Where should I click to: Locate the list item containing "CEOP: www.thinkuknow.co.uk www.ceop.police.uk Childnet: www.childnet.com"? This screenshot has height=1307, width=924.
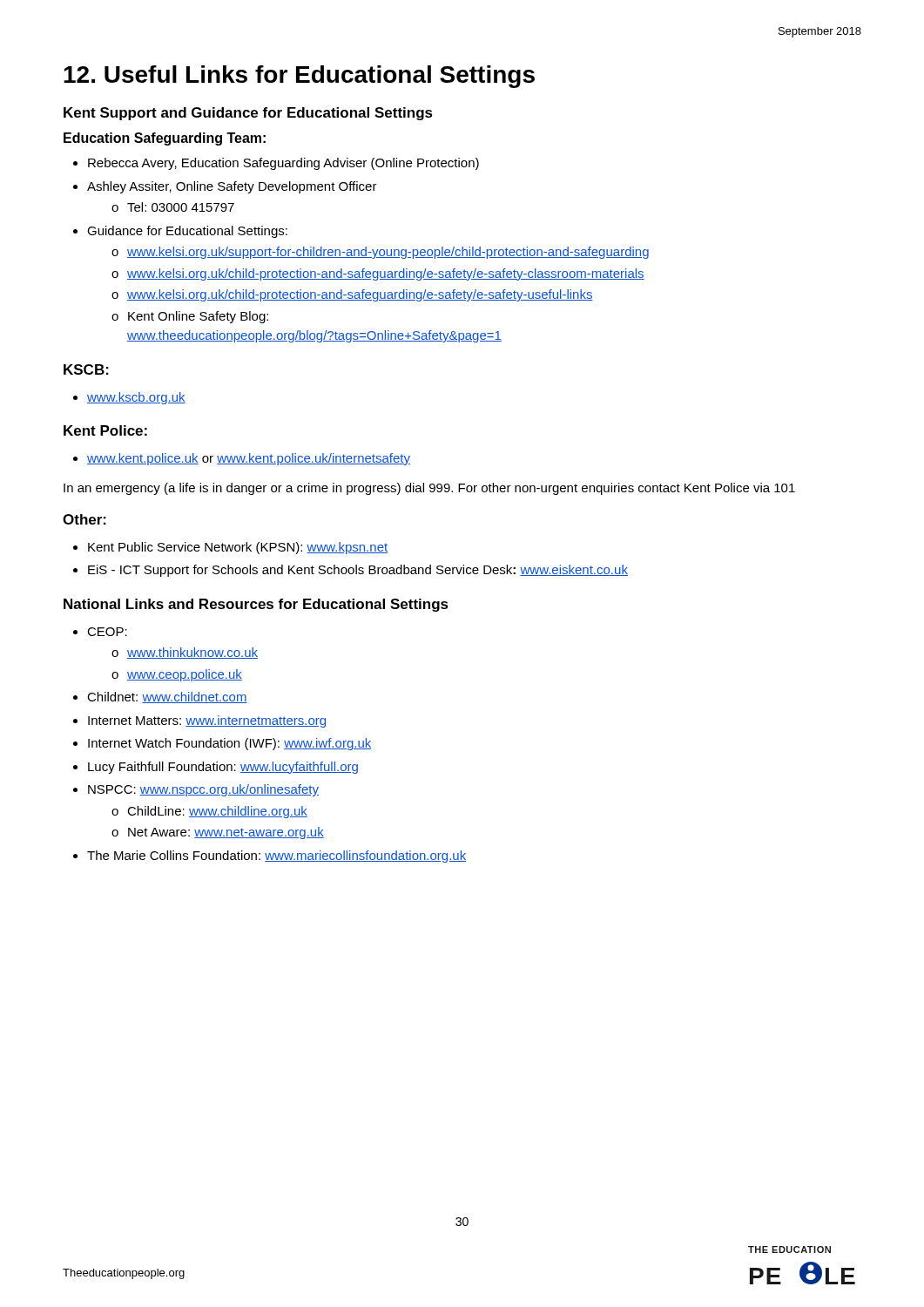coord(100,632)
